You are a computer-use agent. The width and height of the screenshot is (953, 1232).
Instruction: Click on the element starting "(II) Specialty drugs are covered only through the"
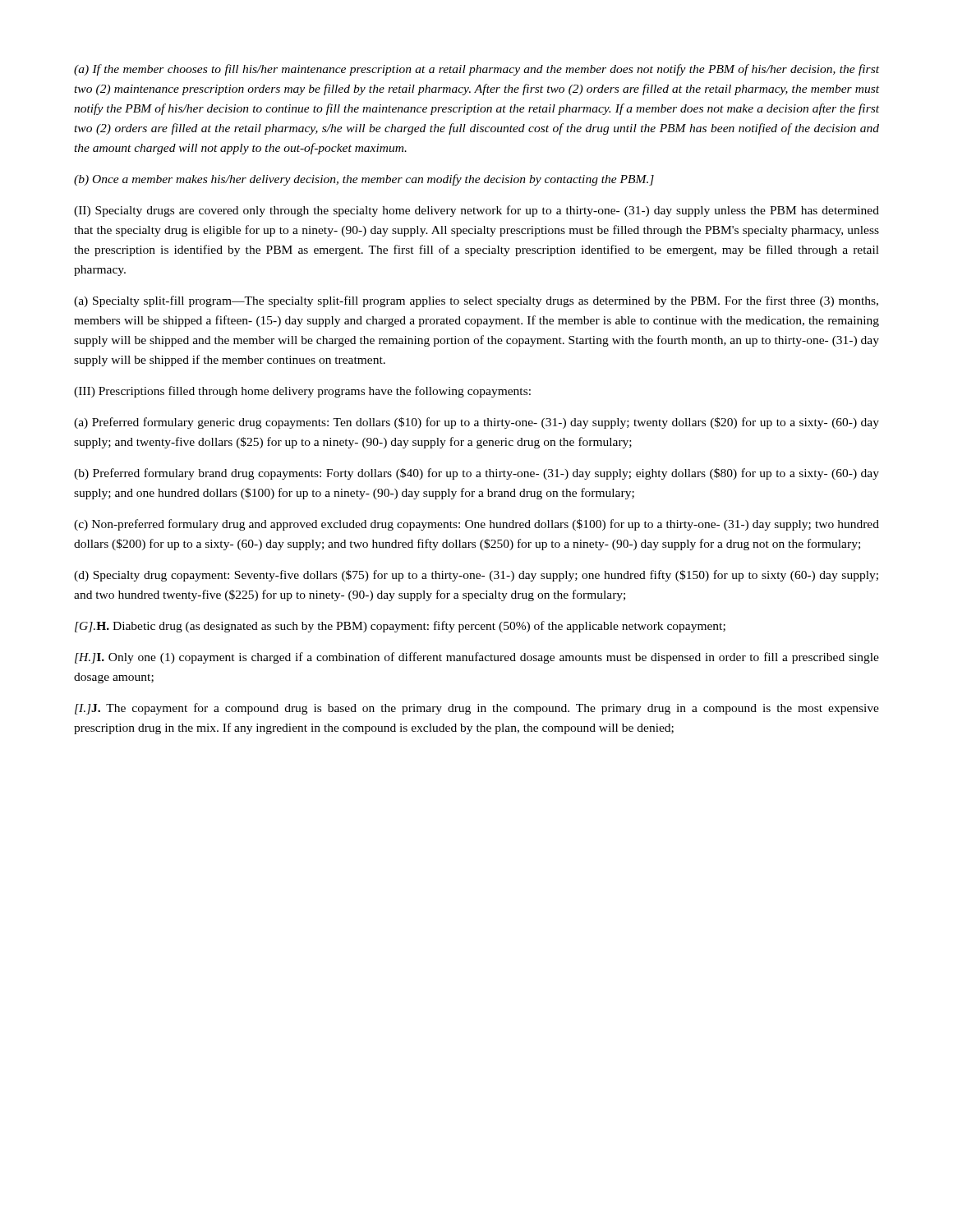point(476,240)
